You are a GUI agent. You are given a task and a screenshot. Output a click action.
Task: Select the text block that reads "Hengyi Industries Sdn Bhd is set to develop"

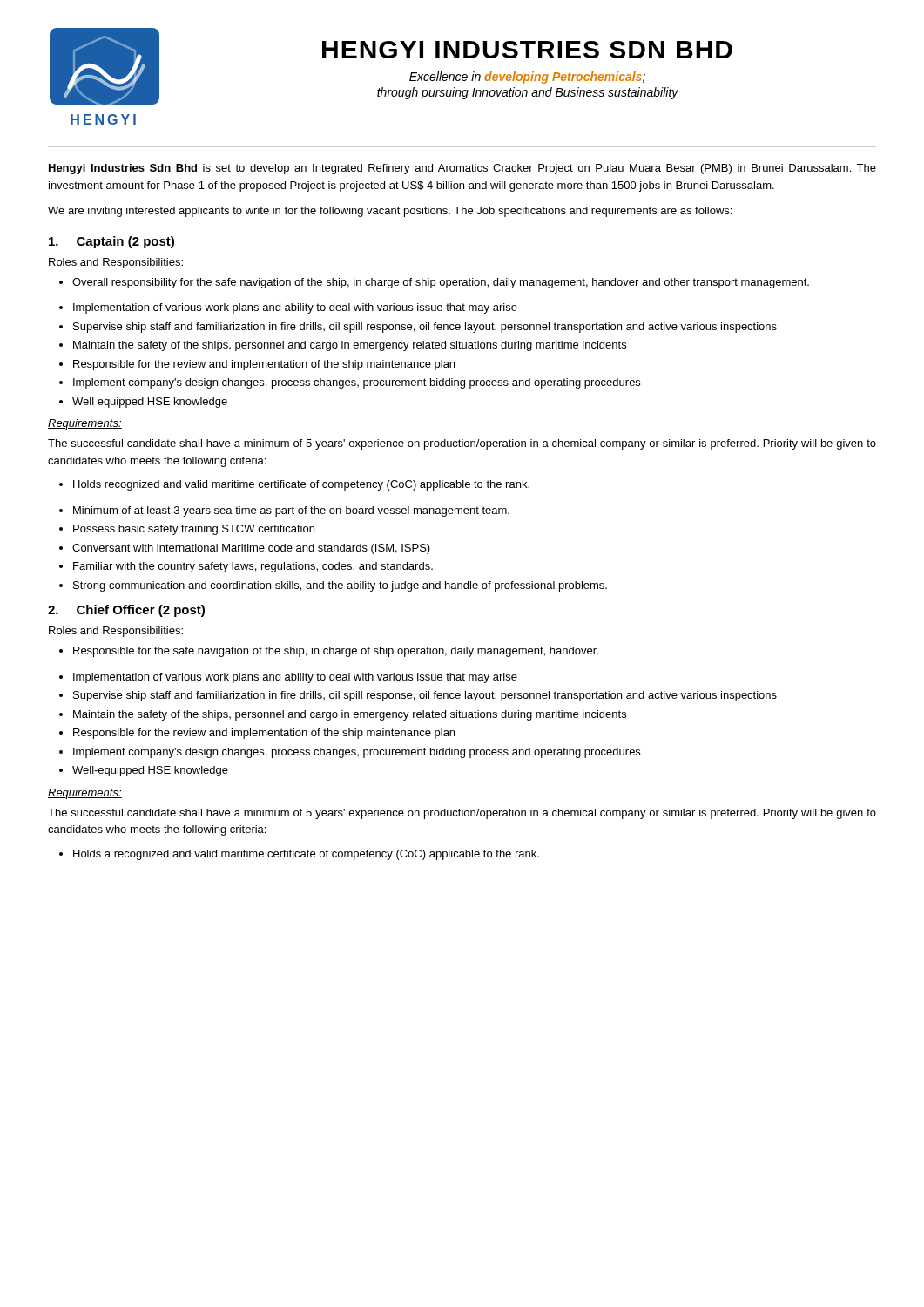click(x=462, y=176)
